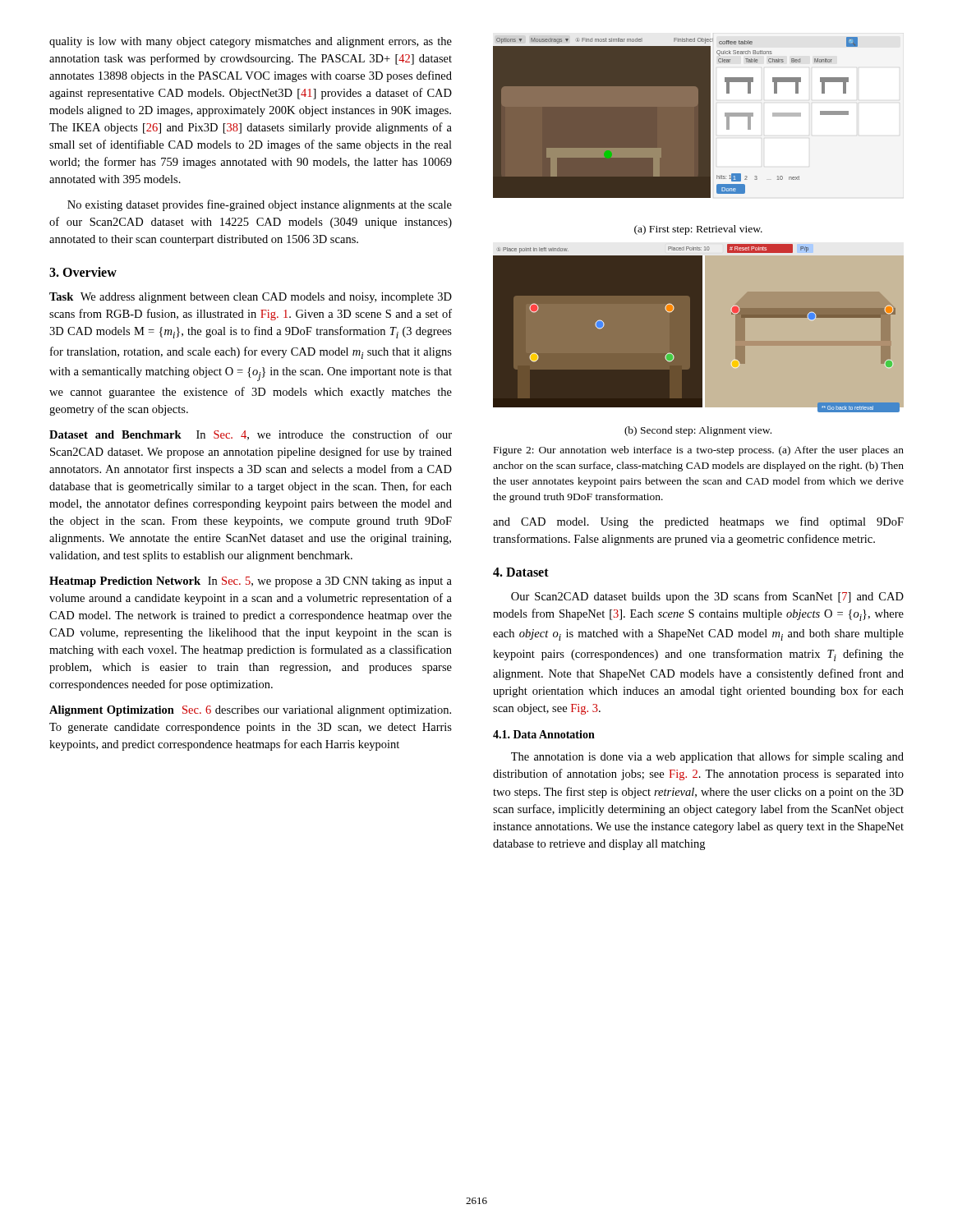Viewport: 953px width, 1232px height.
Task: Point to the block beginning "The annotation is done via a web"
Action: click(698, 800)
